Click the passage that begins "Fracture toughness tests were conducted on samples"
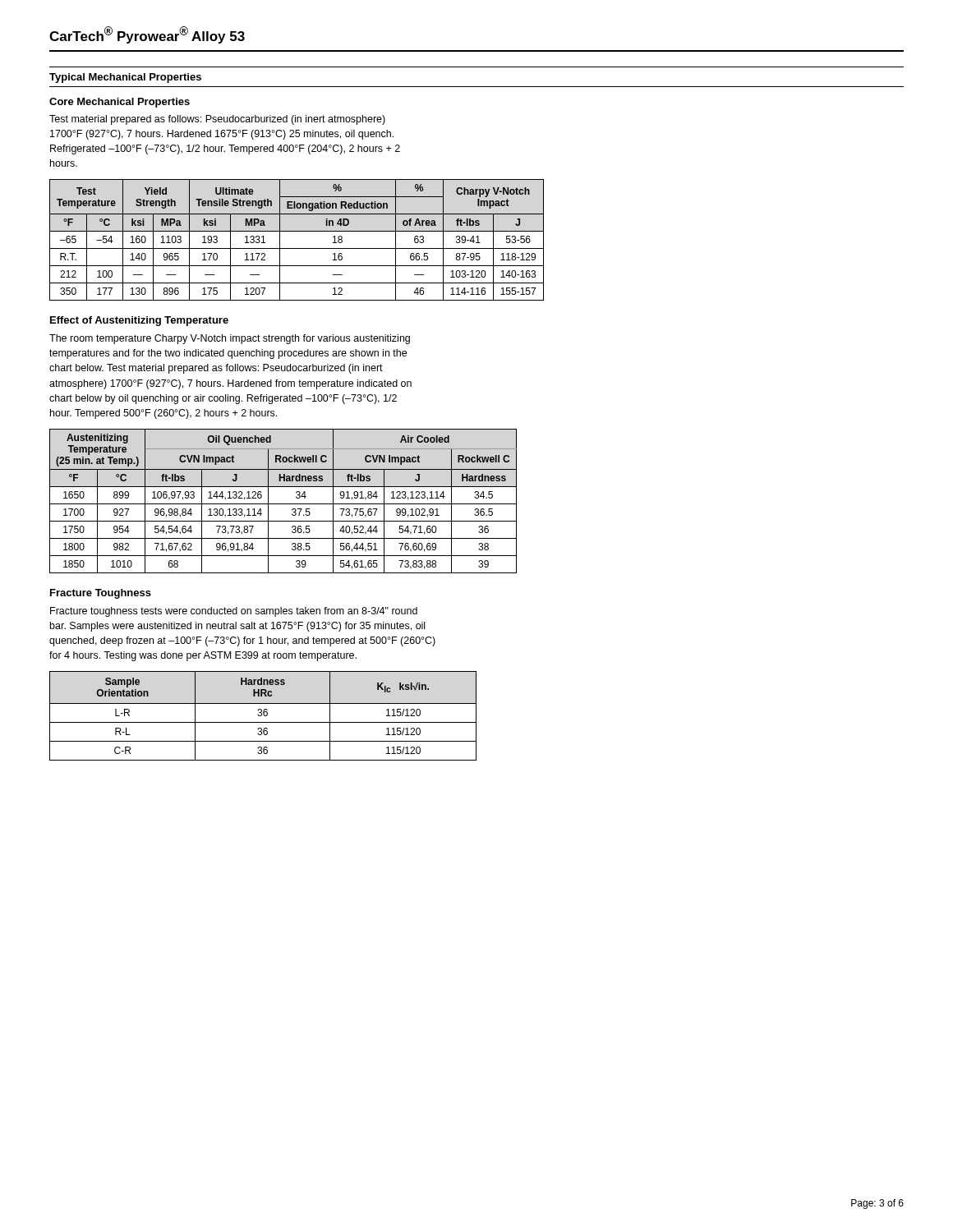The width and height of the screenshot is (953, 1232). 242,633
